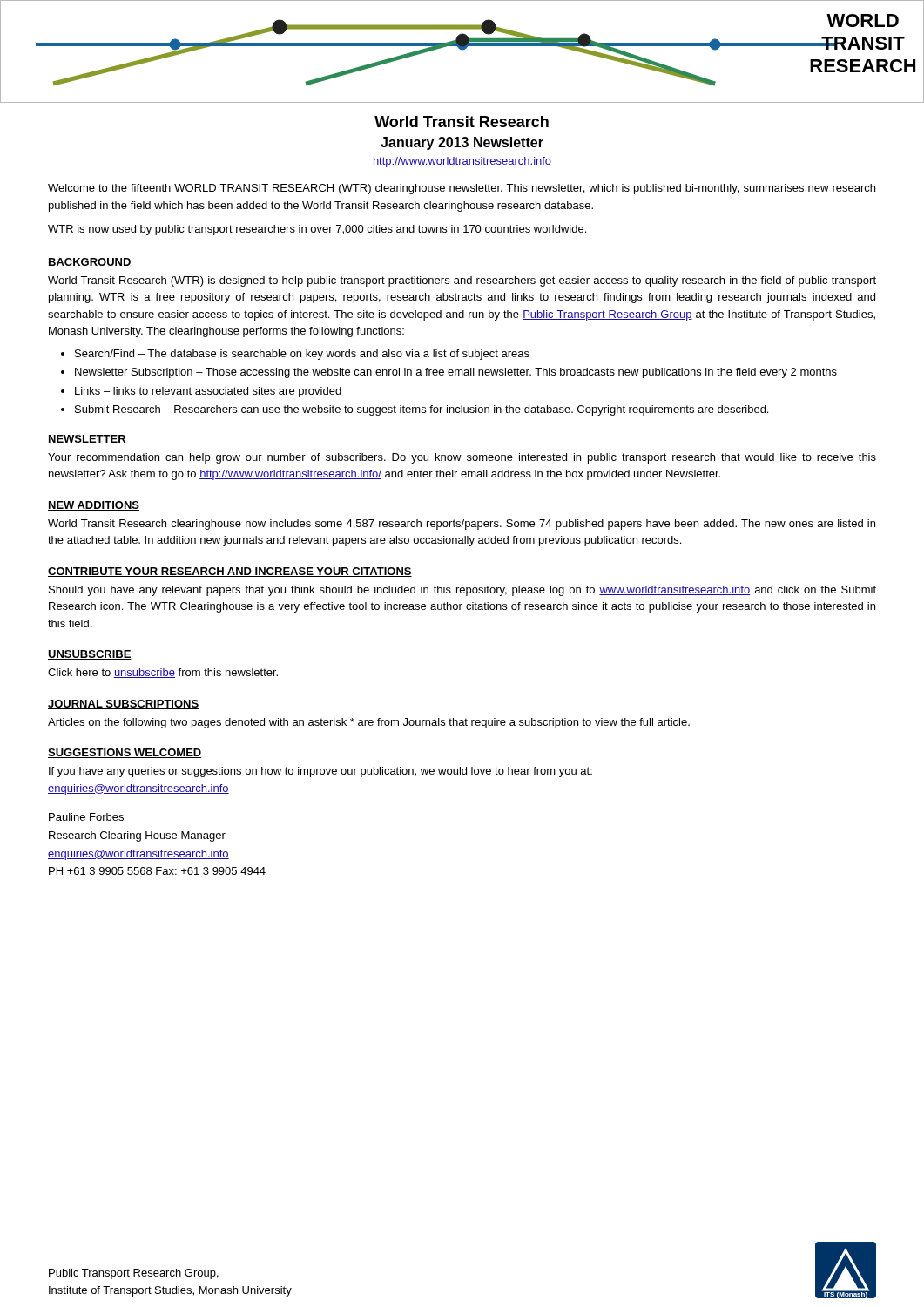Navigate to the block starting "NEW ADDITIONS"
Viewport: 924px width, 1307px height.
(x=94, y=505)
